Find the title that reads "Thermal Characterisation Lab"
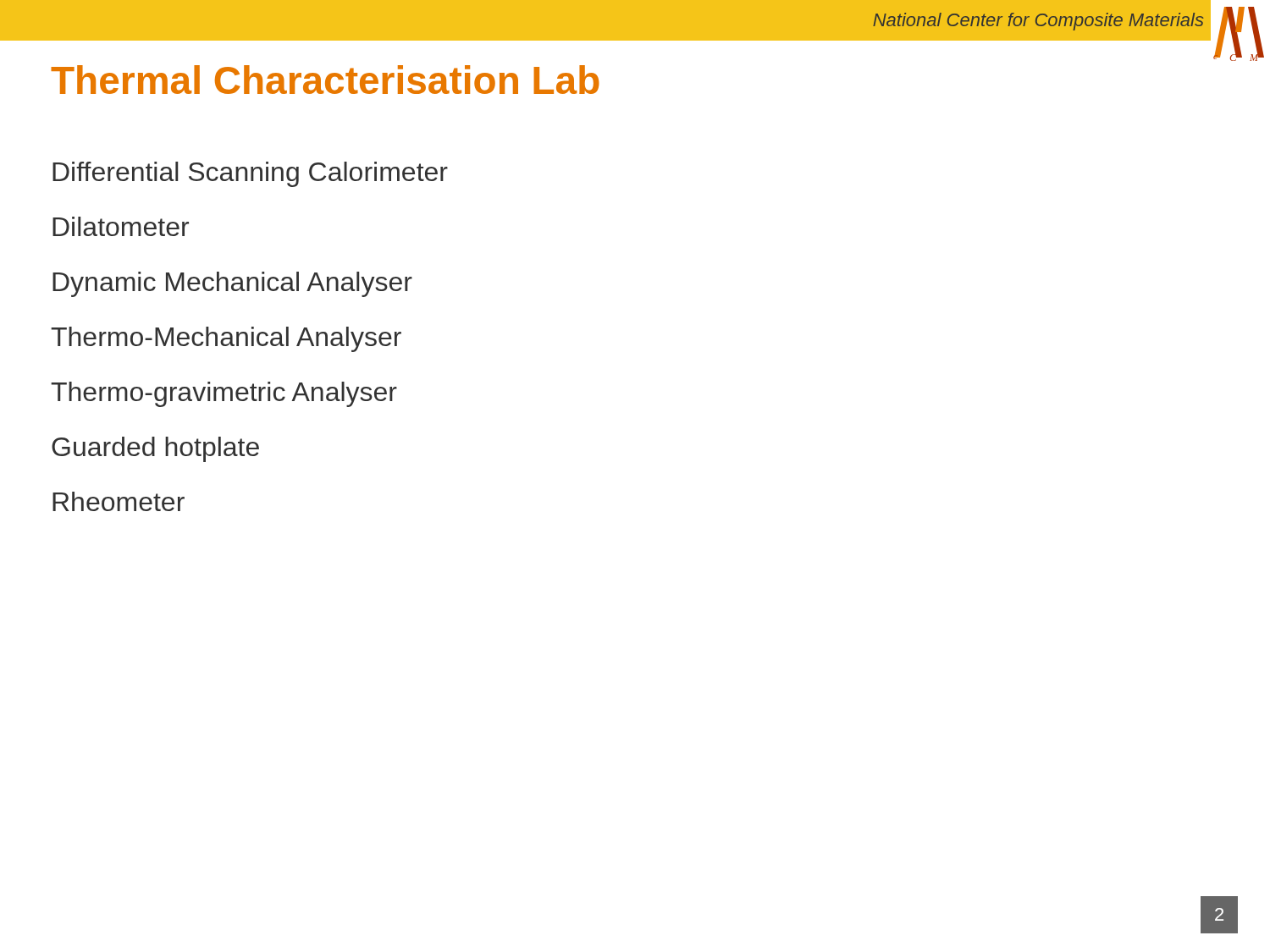The width and height of the screenshot is (1270, 952). tap(326, 80)
